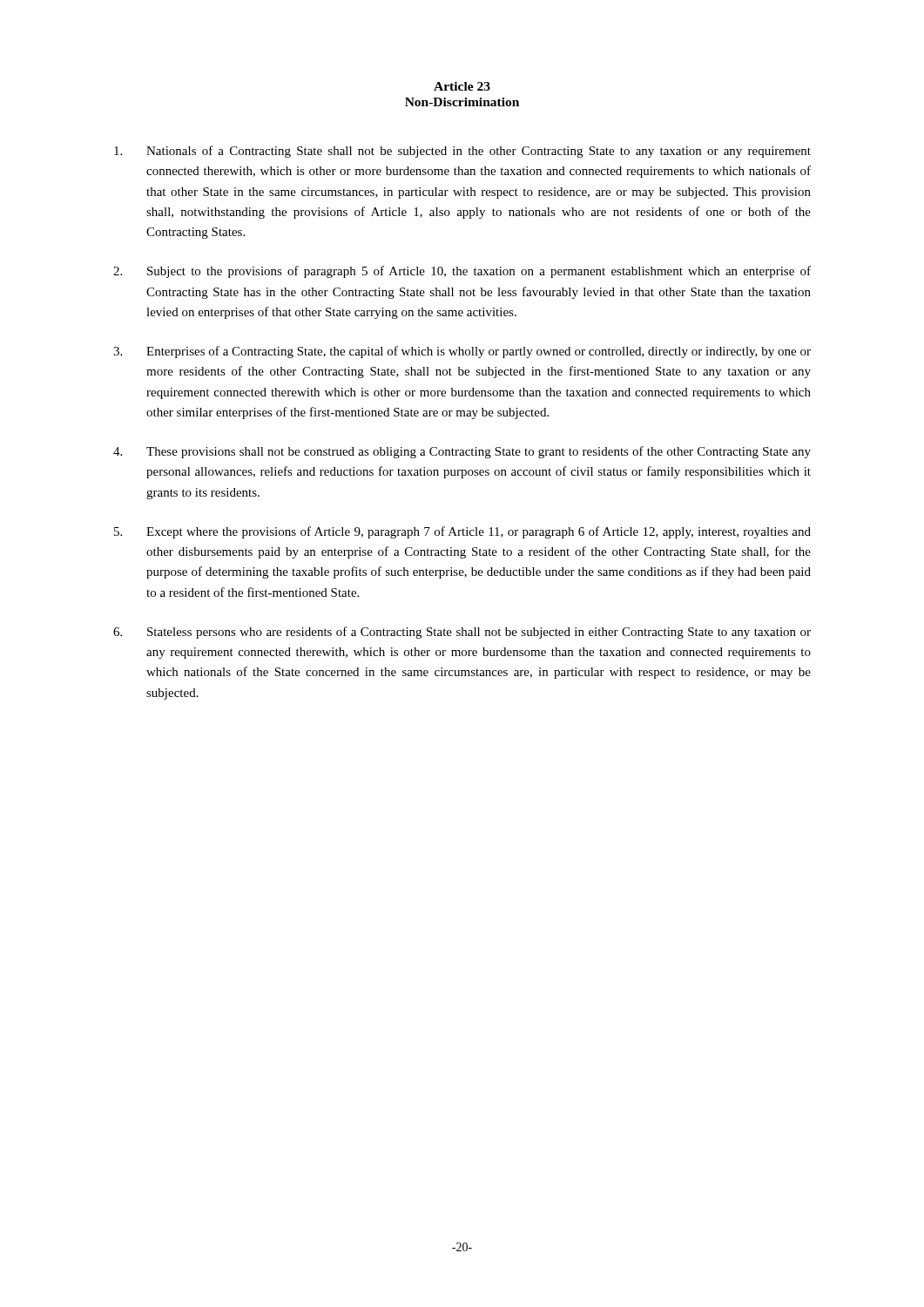Select the title
924x1307 pixels.
(462, 94)
